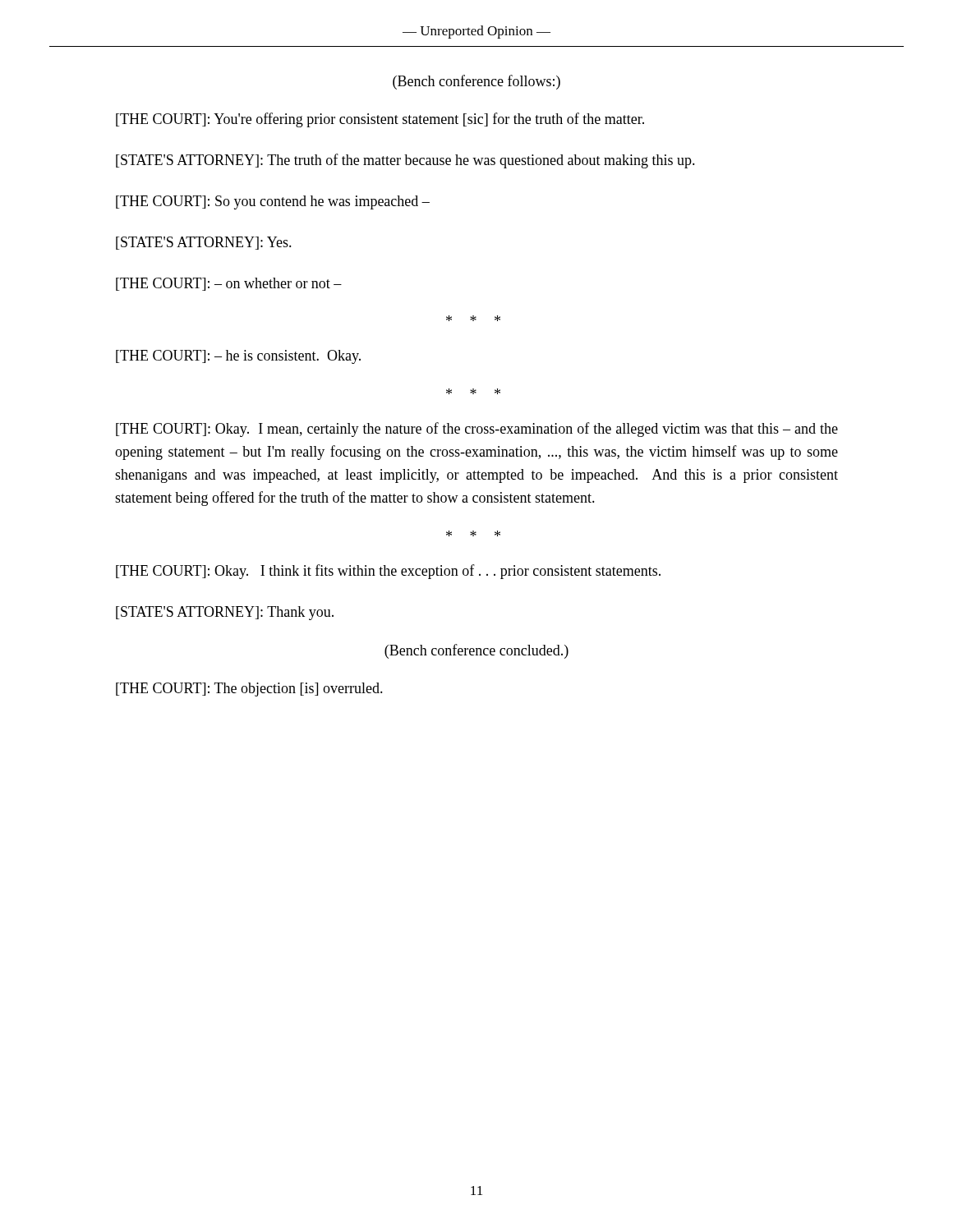This screenshot has width=953, height=1232.
Task: Where is the passage that starts "[THE COURT]: So you contend he was"?
Action: click(x=272, y=201)
